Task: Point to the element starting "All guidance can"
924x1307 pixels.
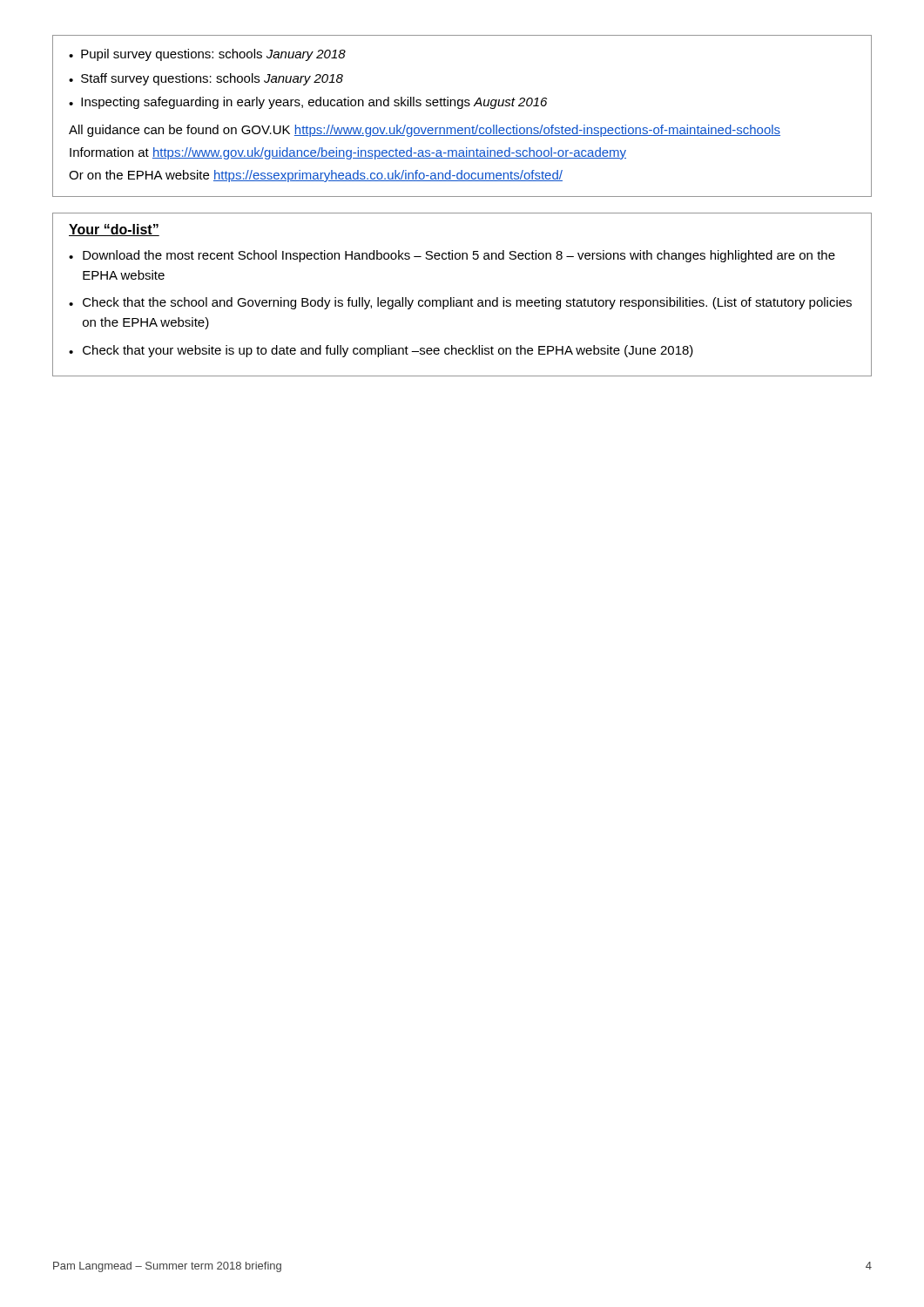Action: (425, 129)
